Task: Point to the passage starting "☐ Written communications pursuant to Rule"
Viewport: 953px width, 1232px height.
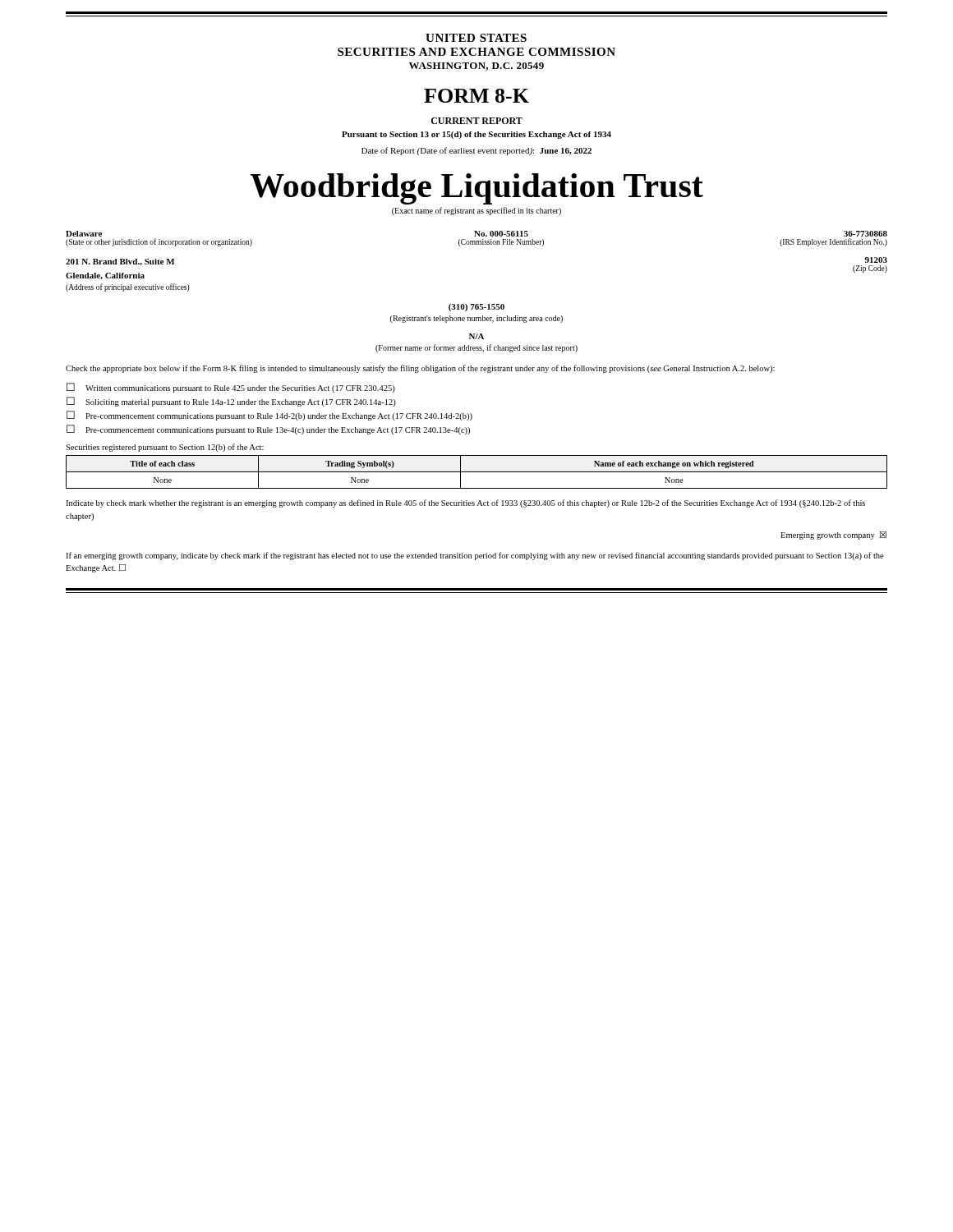Action: tap(230, 387)
